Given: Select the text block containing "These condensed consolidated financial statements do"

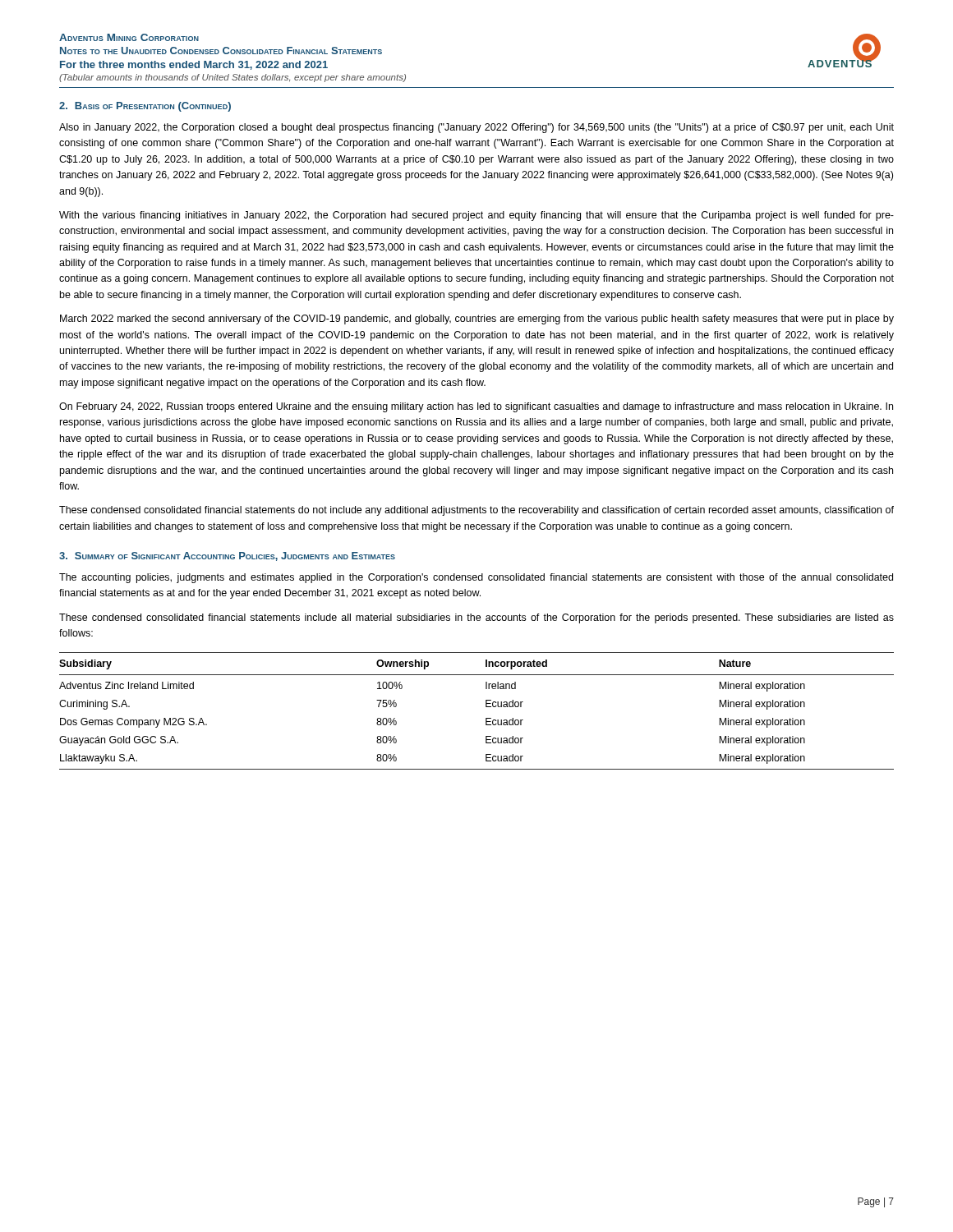Looking at the screenshot, I should (x=476, y=518).
